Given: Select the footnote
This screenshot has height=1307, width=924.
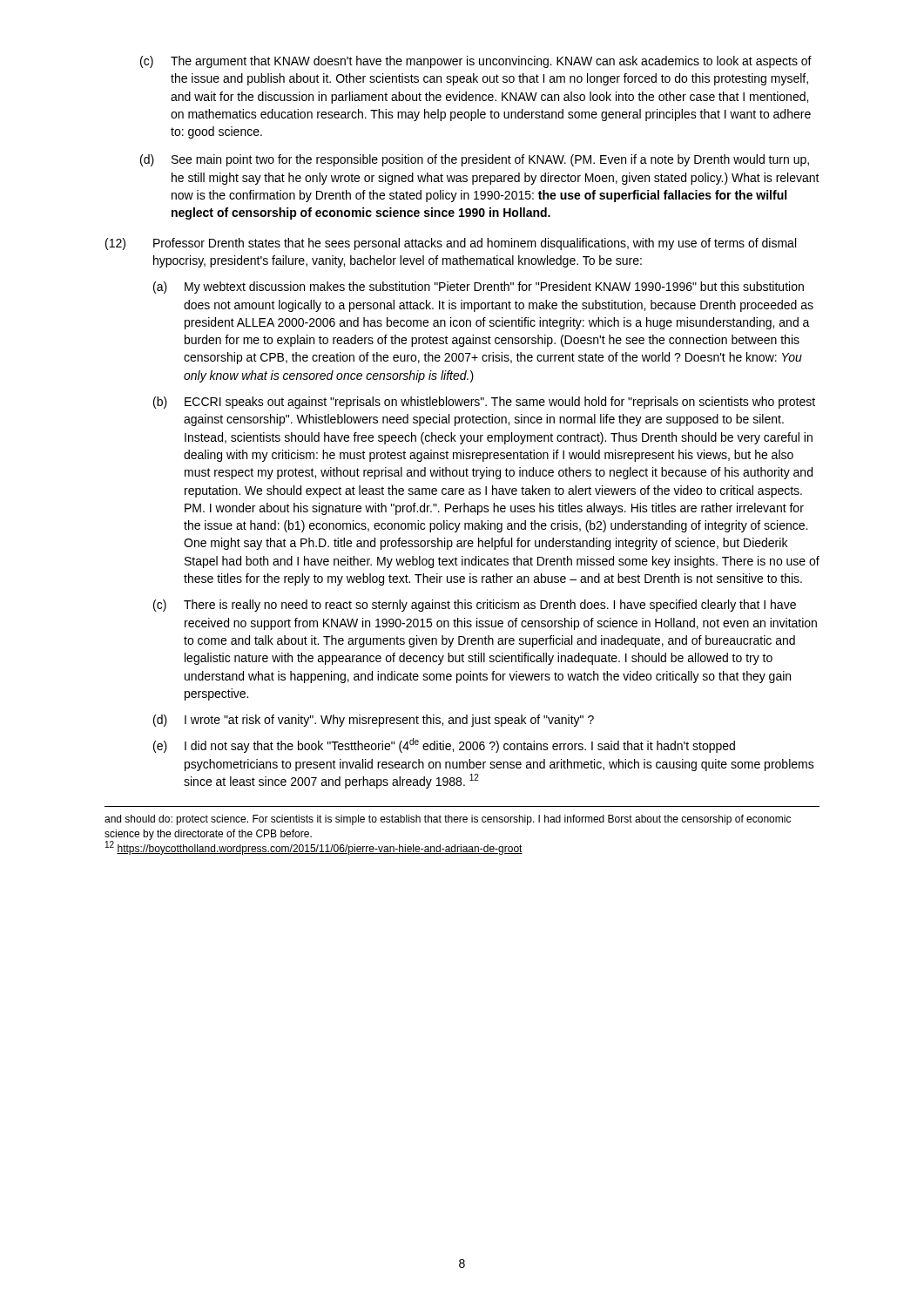Looking at the screenshot, I should click(x=448, y=834).
